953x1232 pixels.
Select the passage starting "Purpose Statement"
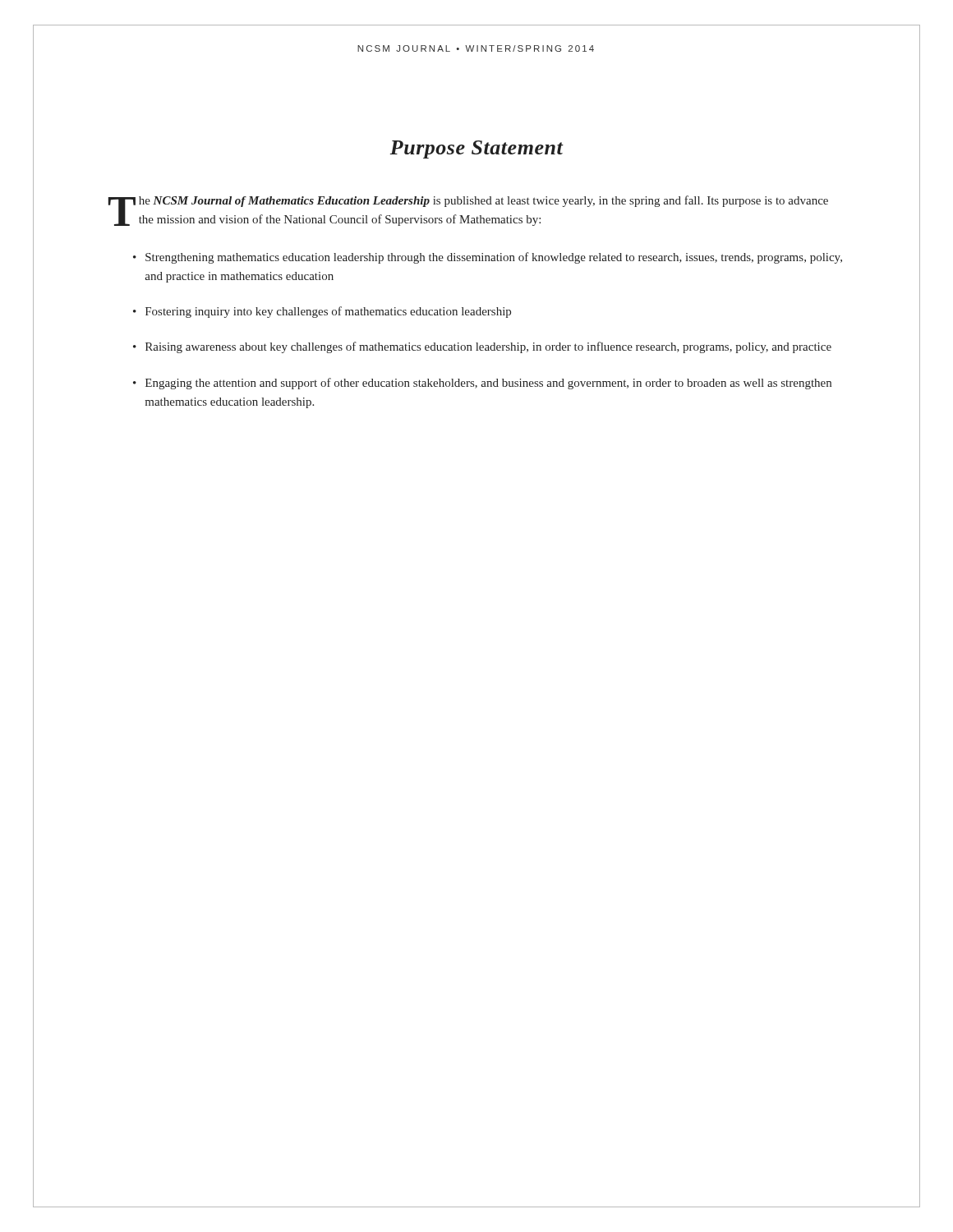pos(476,148)
